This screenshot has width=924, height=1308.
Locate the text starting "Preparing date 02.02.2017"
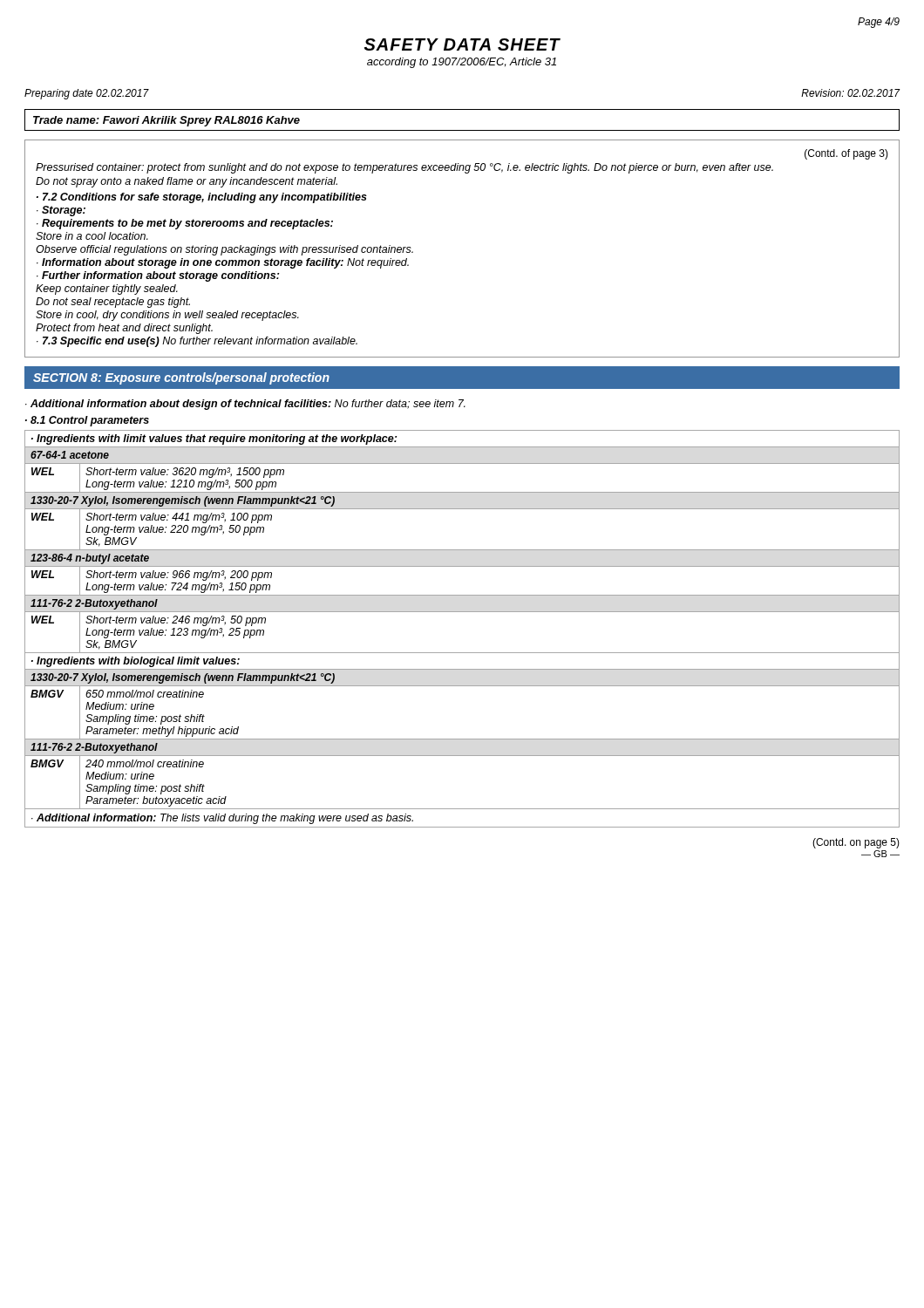tap(86, 93)
